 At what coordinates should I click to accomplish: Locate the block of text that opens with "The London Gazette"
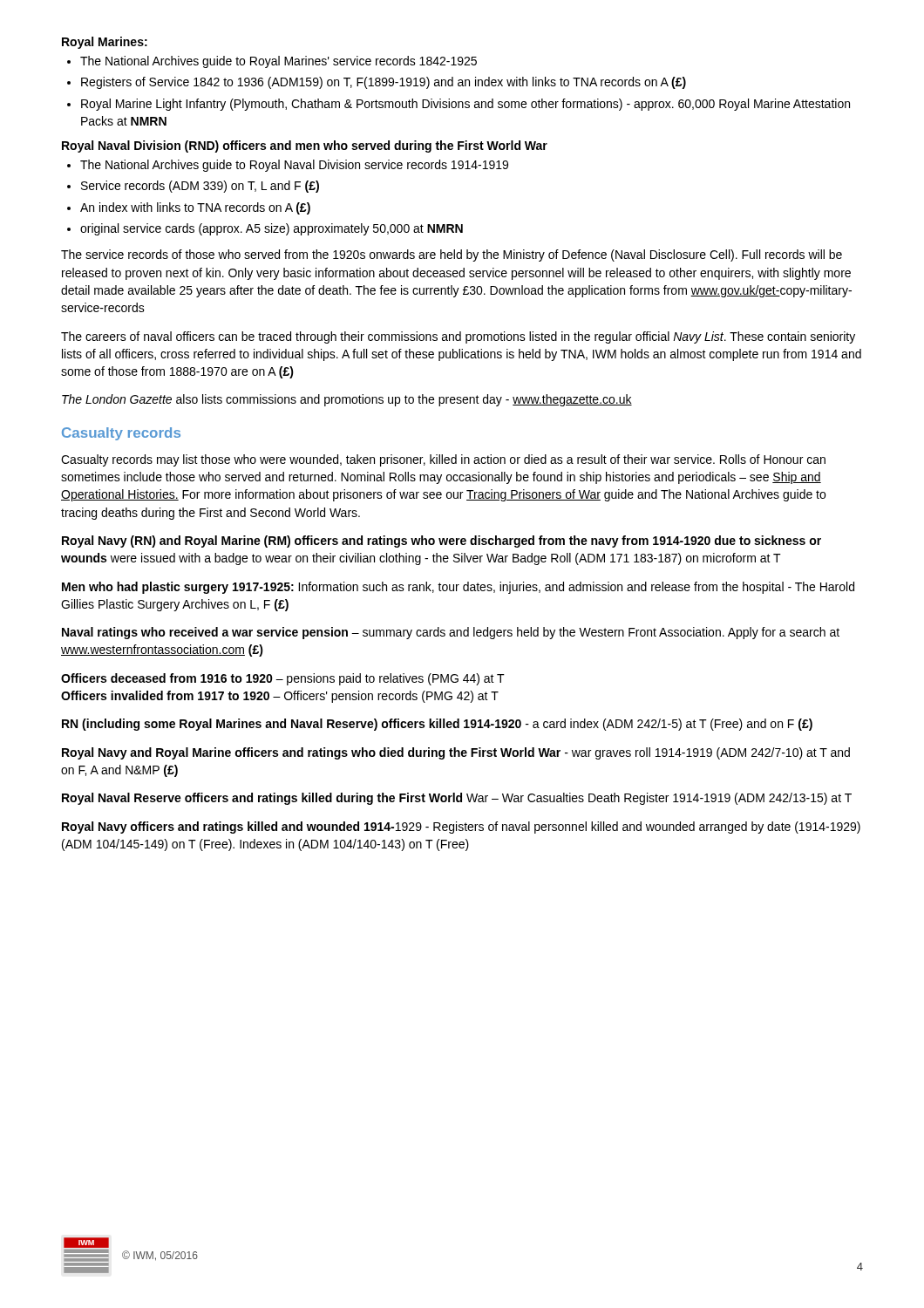pyautogui.click(x=462, y=400)
